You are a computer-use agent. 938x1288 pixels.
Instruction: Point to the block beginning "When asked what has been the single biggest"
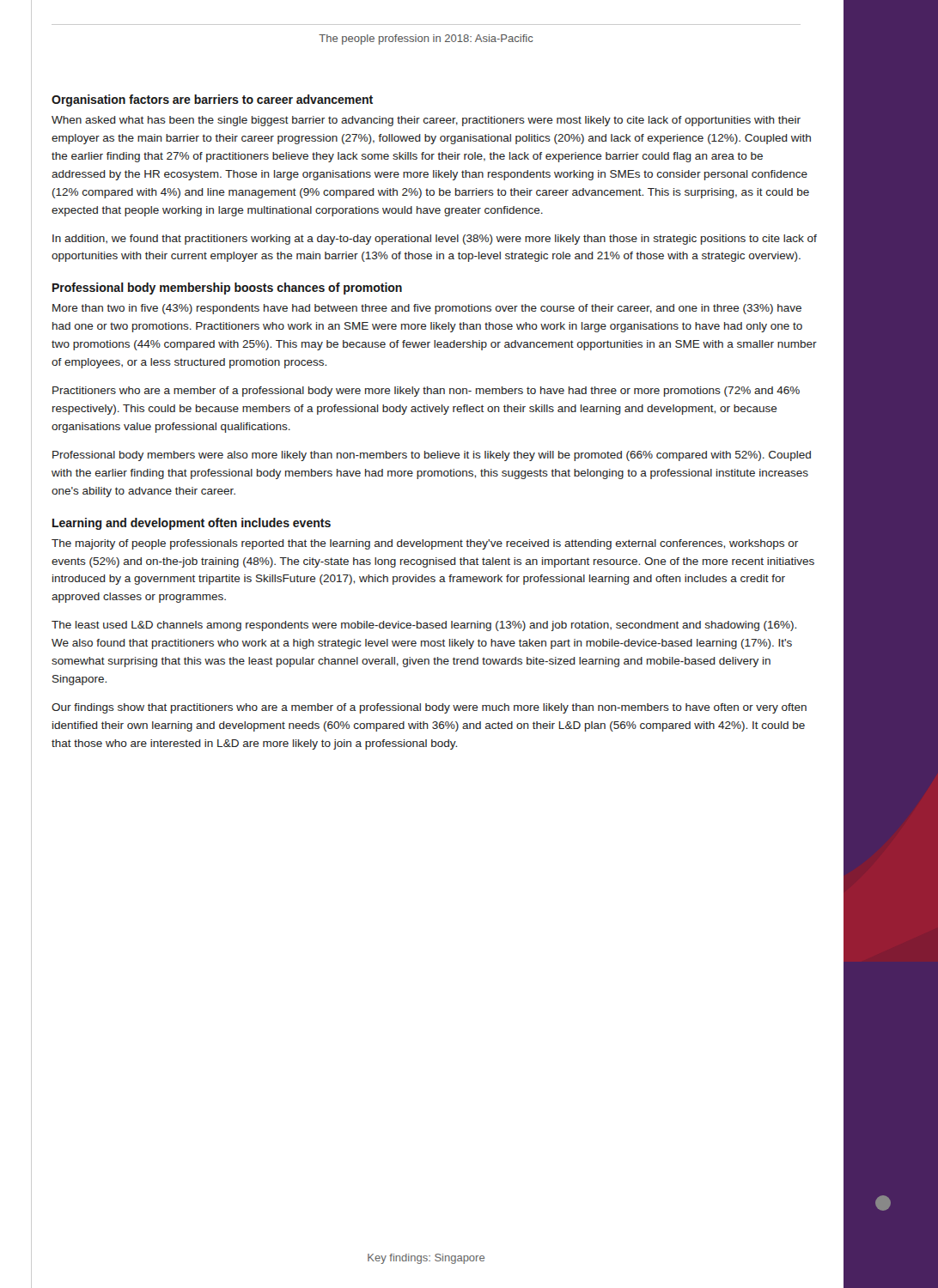coord(431,165)
